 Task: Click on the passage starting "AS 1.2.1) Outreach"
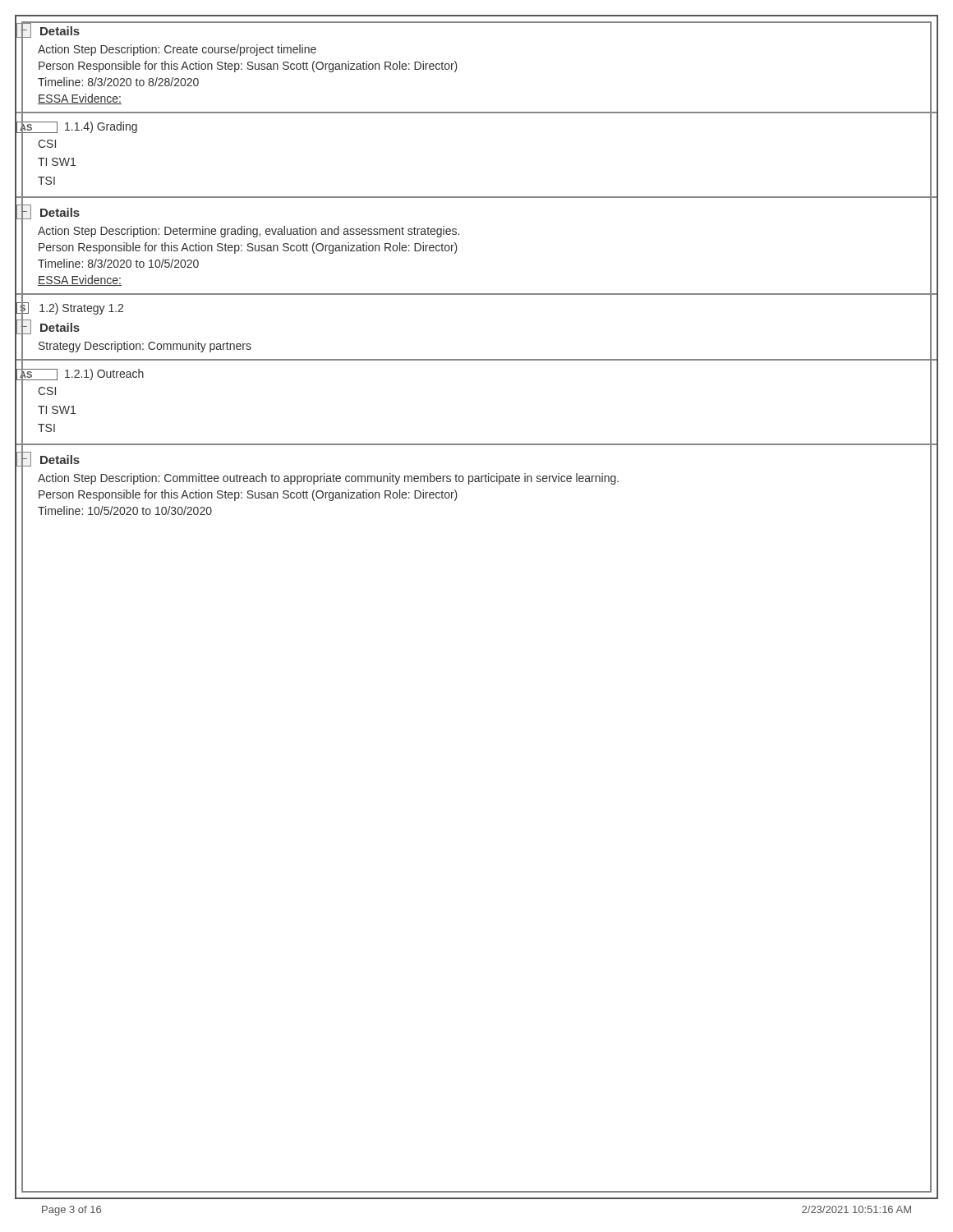click(x=476, y=402)
